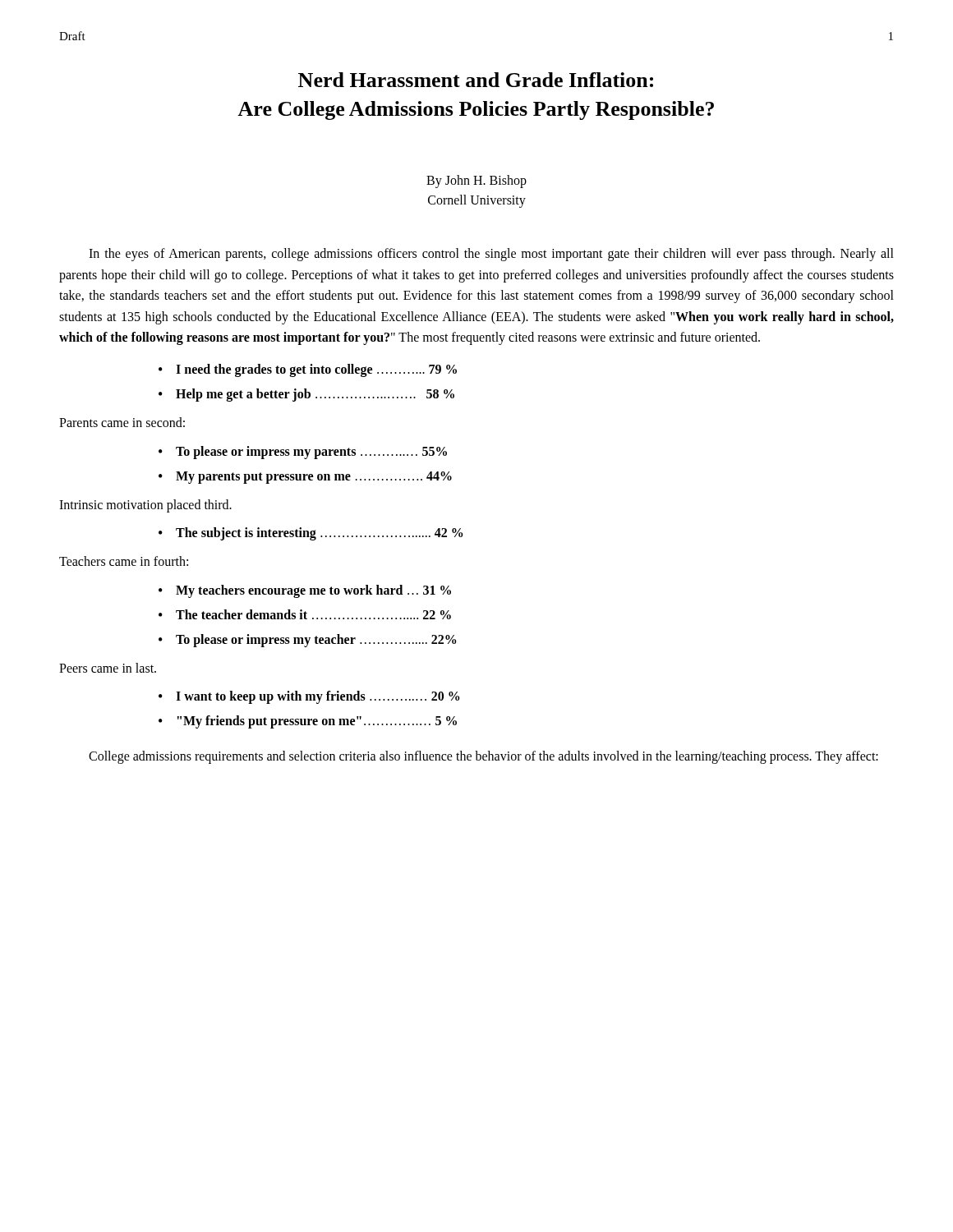Find the list item containing "• The teacher"
Image resolution: width=953 pixels, height=1232 pixels.
coord(305,614)
